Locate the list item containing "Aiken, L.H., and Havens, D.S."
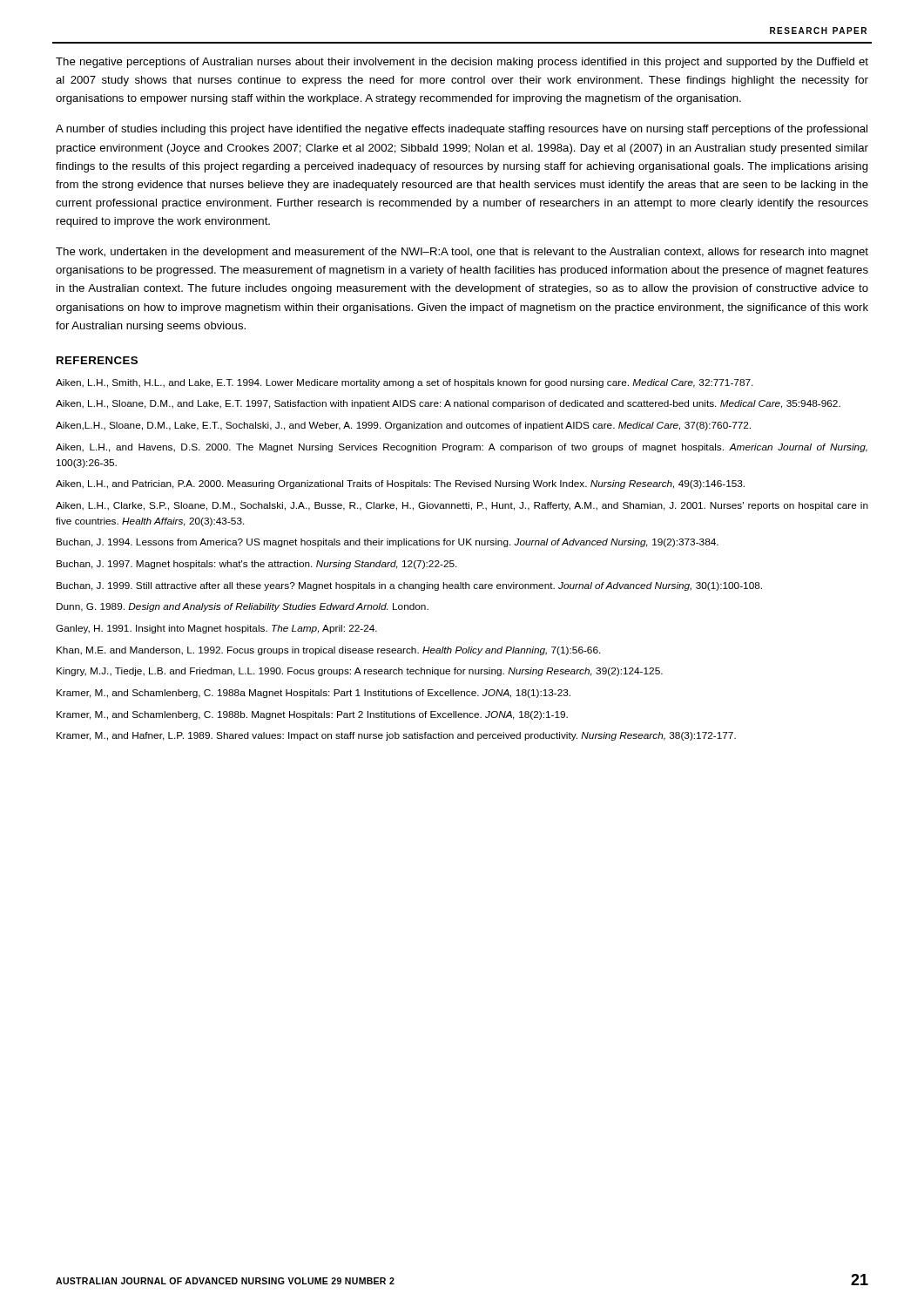Image resolution: width=924 pixels, height=1307 pixels. pos(462,455)
